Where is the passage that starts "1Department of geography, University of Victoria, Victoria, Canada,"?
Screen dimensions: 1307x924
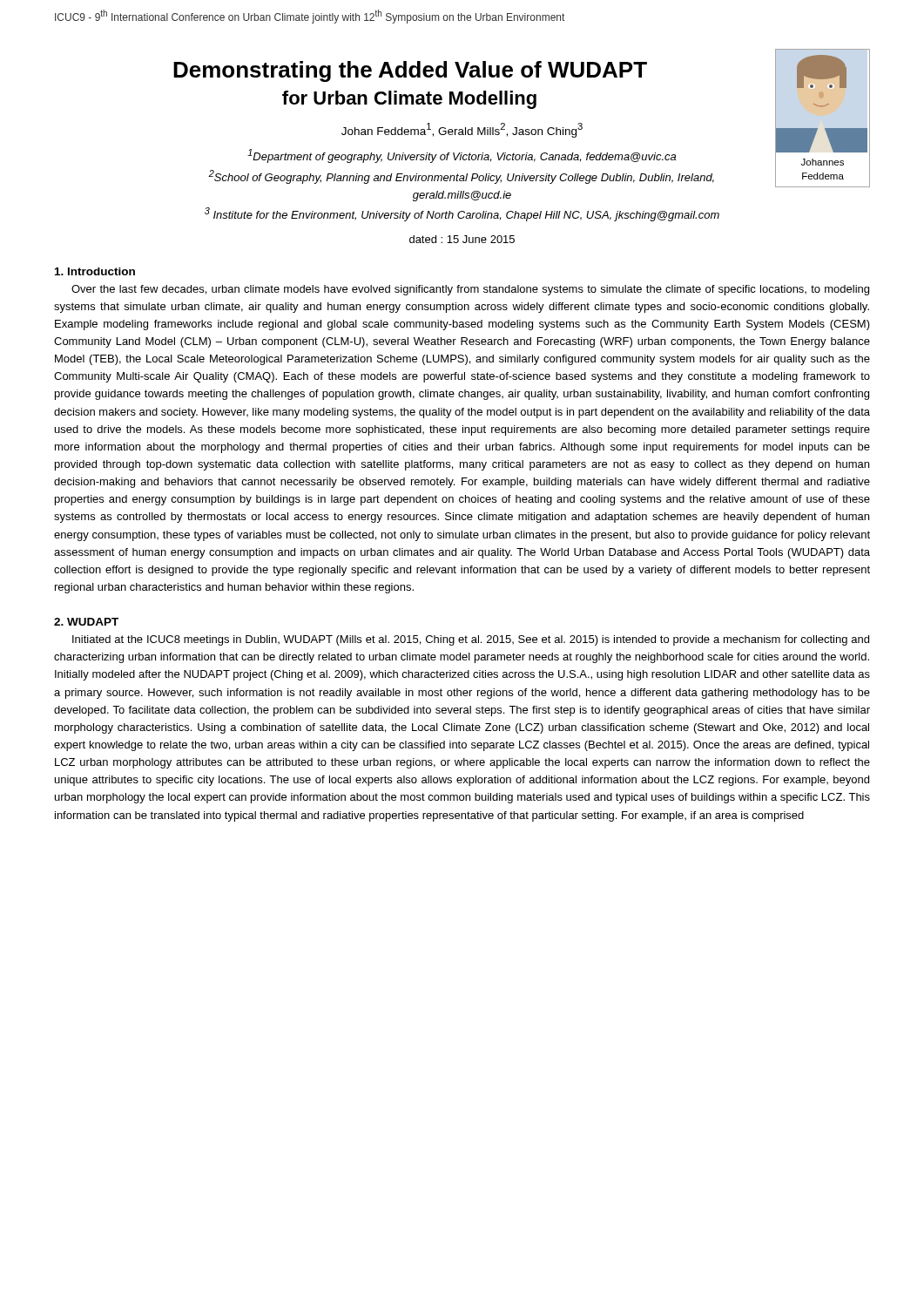(x=462, y=185)
